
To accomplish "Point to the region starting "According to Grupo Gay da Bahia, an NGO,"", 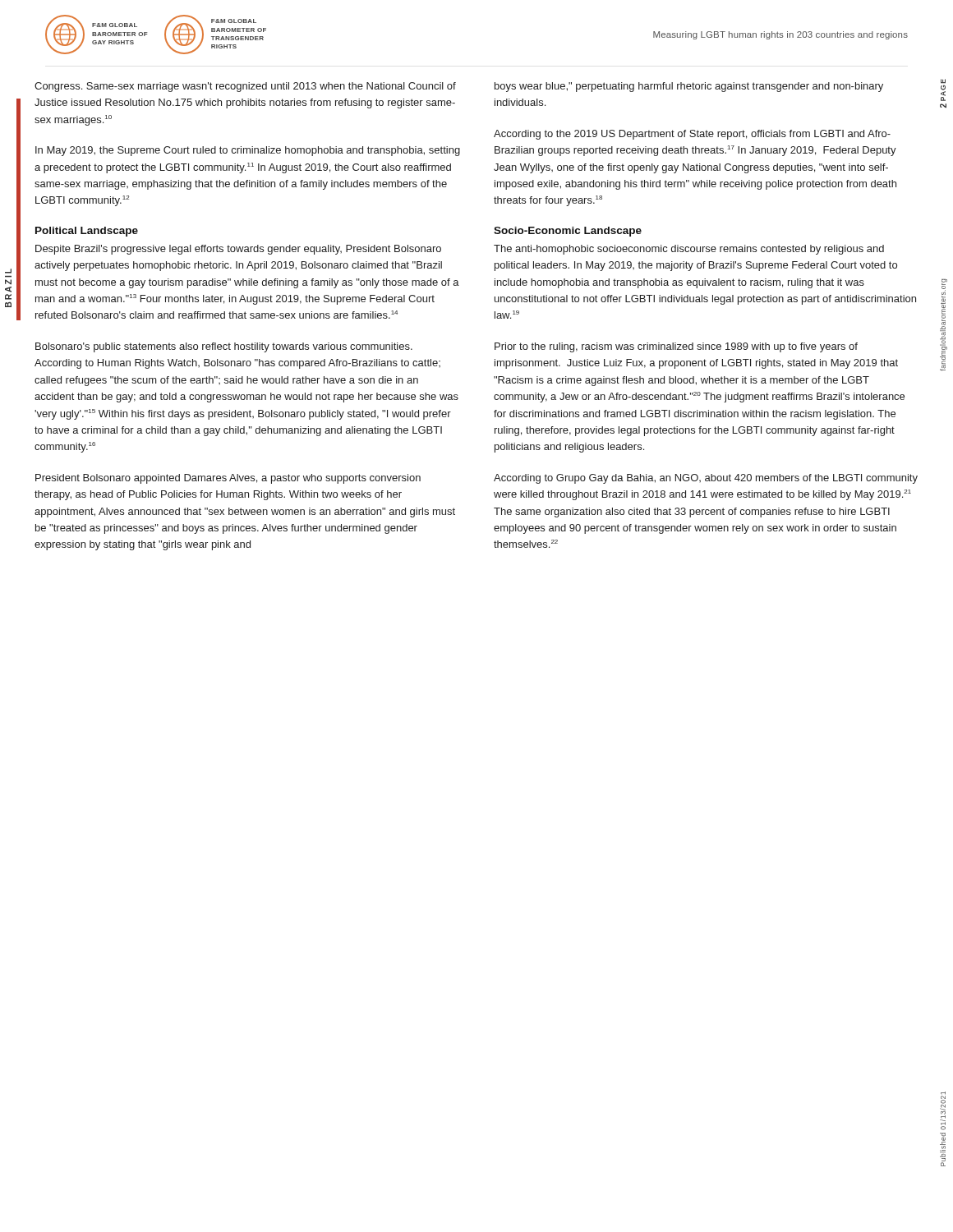I will pyautogui.click(x=706, y=511).
